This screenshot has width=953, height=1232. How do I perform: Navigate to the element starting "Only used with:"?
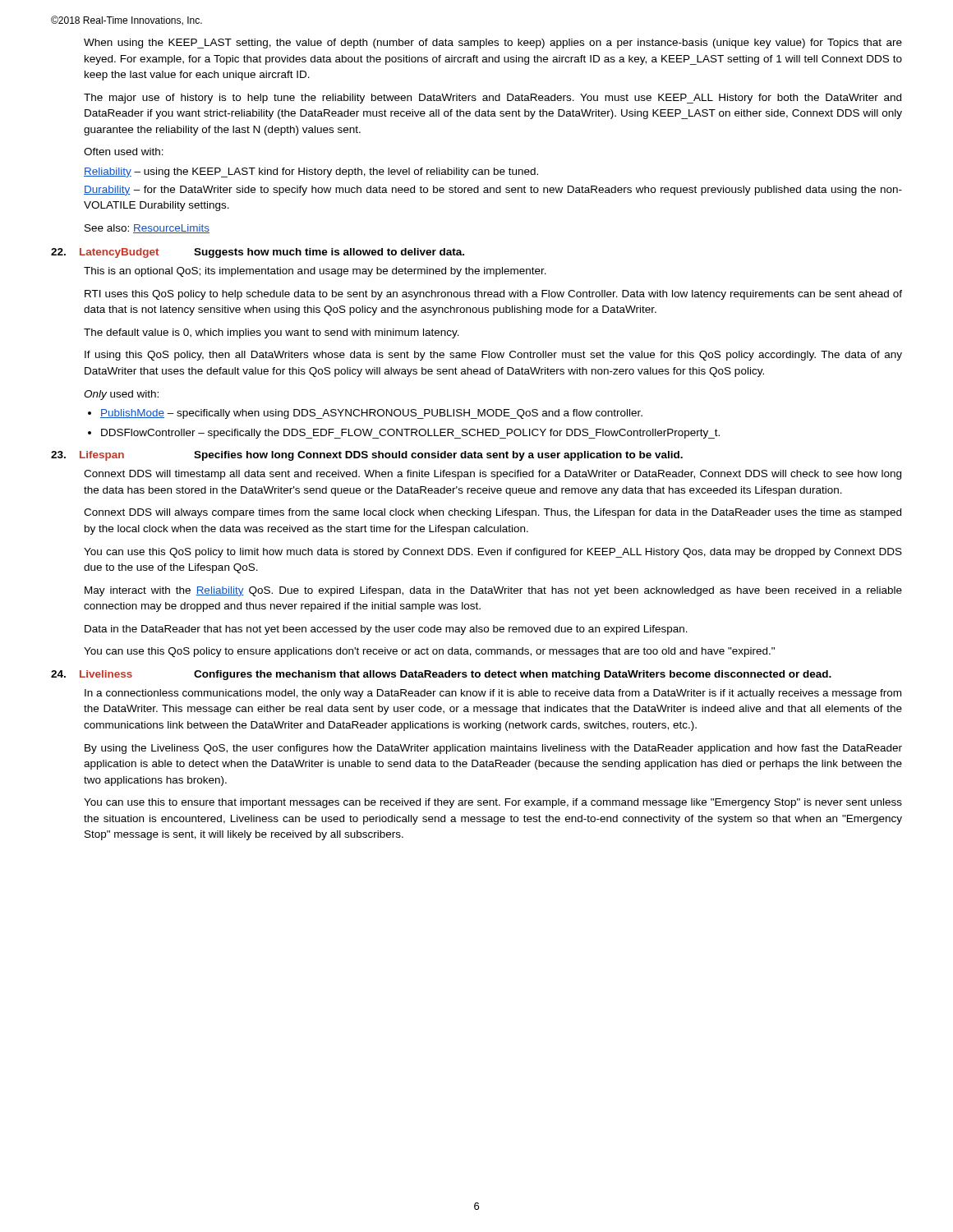pyautogui.click(x=122, y=394)
